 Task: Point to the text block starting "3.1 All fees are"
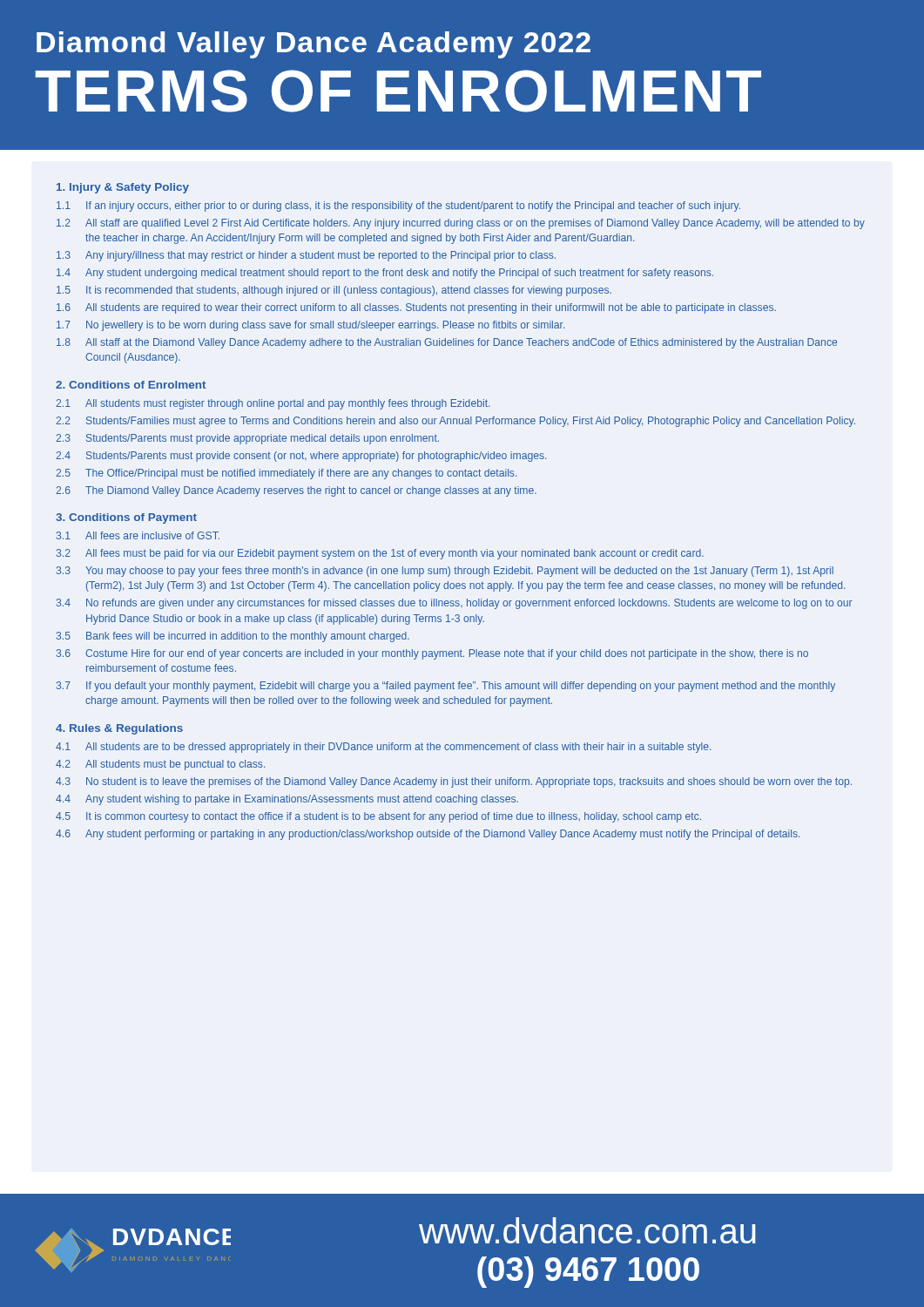pyautogui.click(x=138, y=537)
